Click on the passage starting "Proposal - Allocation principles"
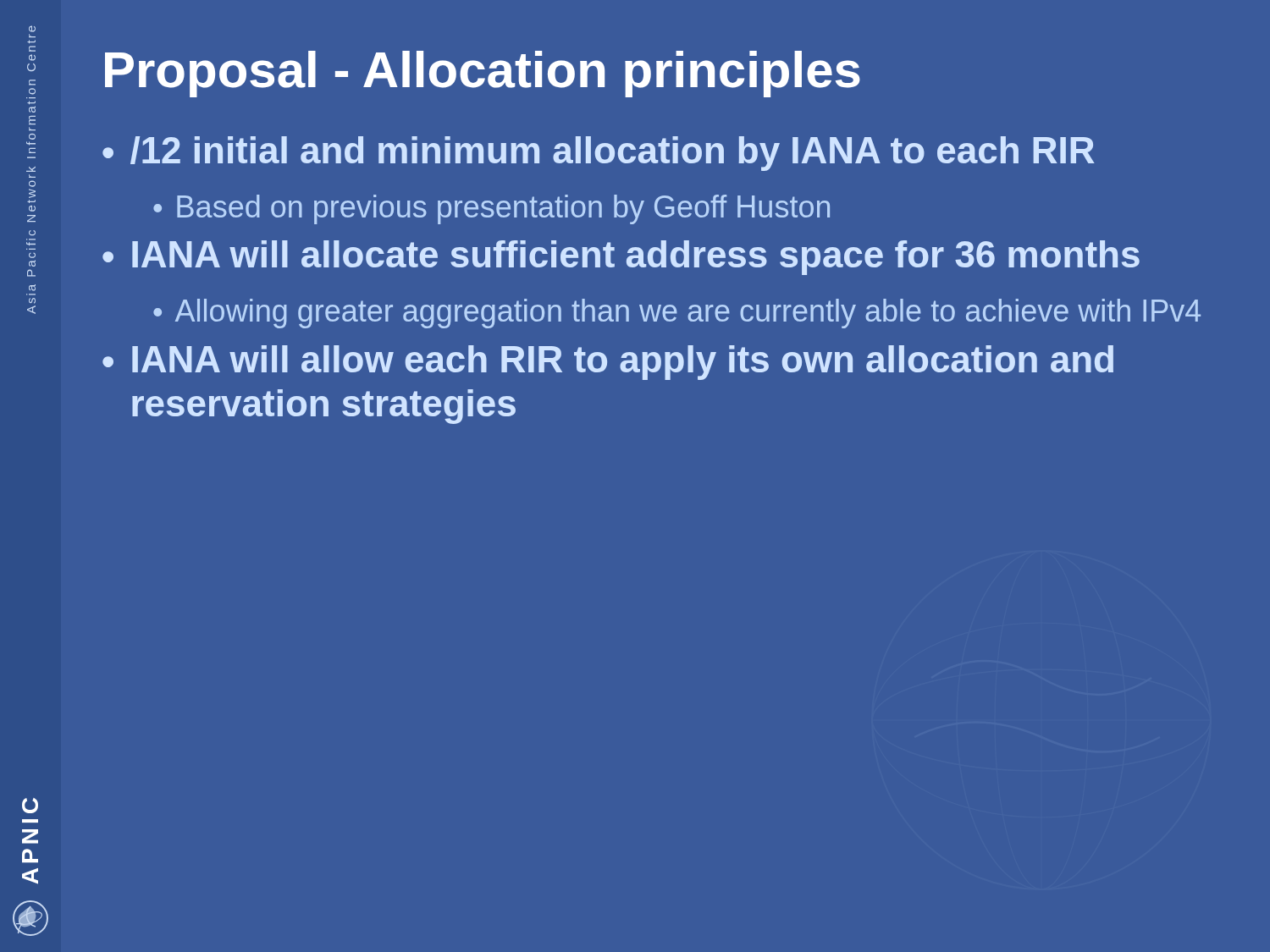Viewport: 1270px width, 952px height. coord(660,62)
